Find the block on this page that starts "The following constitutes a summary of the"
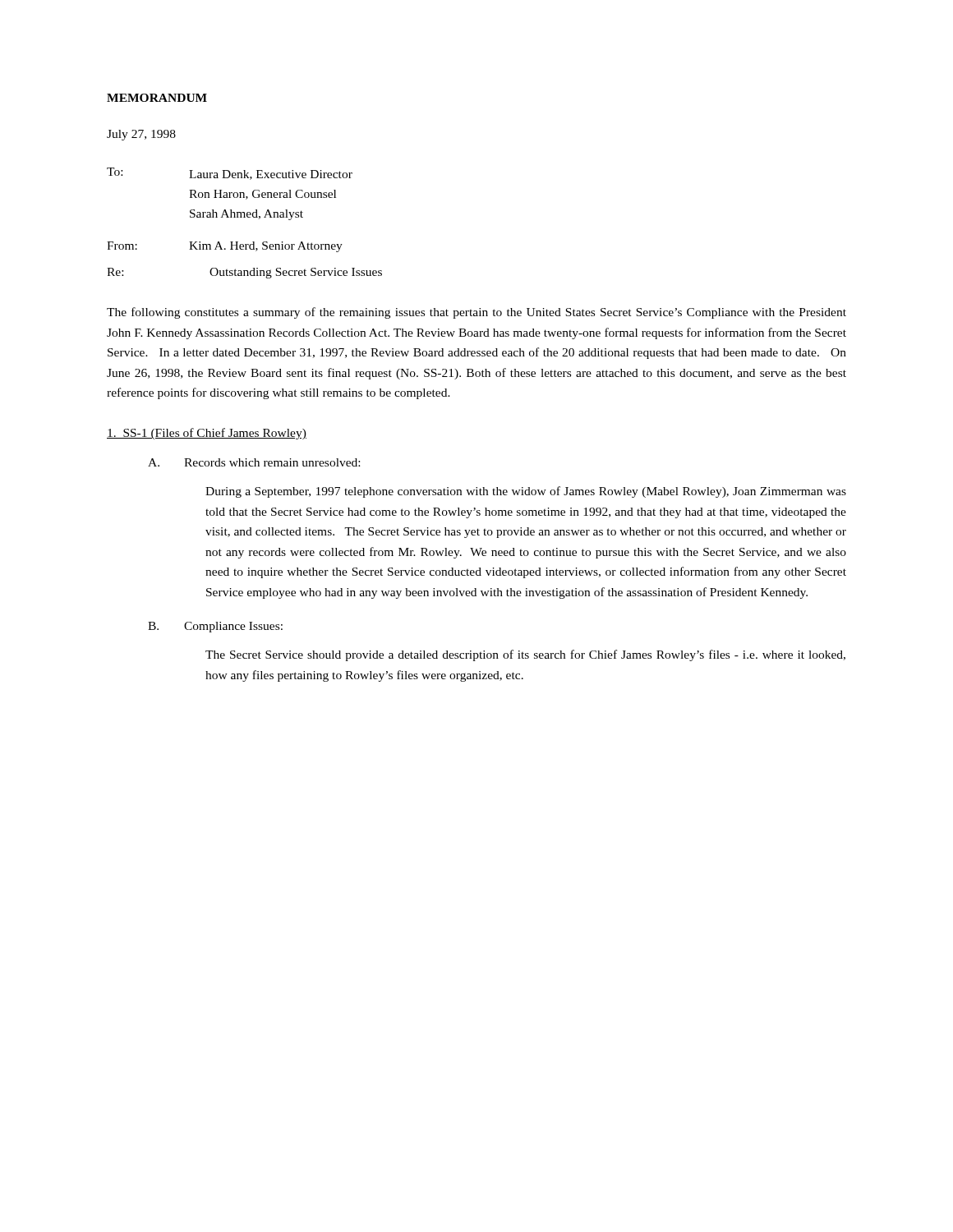This screenshot has height=1232, width=953. [476, 352]
